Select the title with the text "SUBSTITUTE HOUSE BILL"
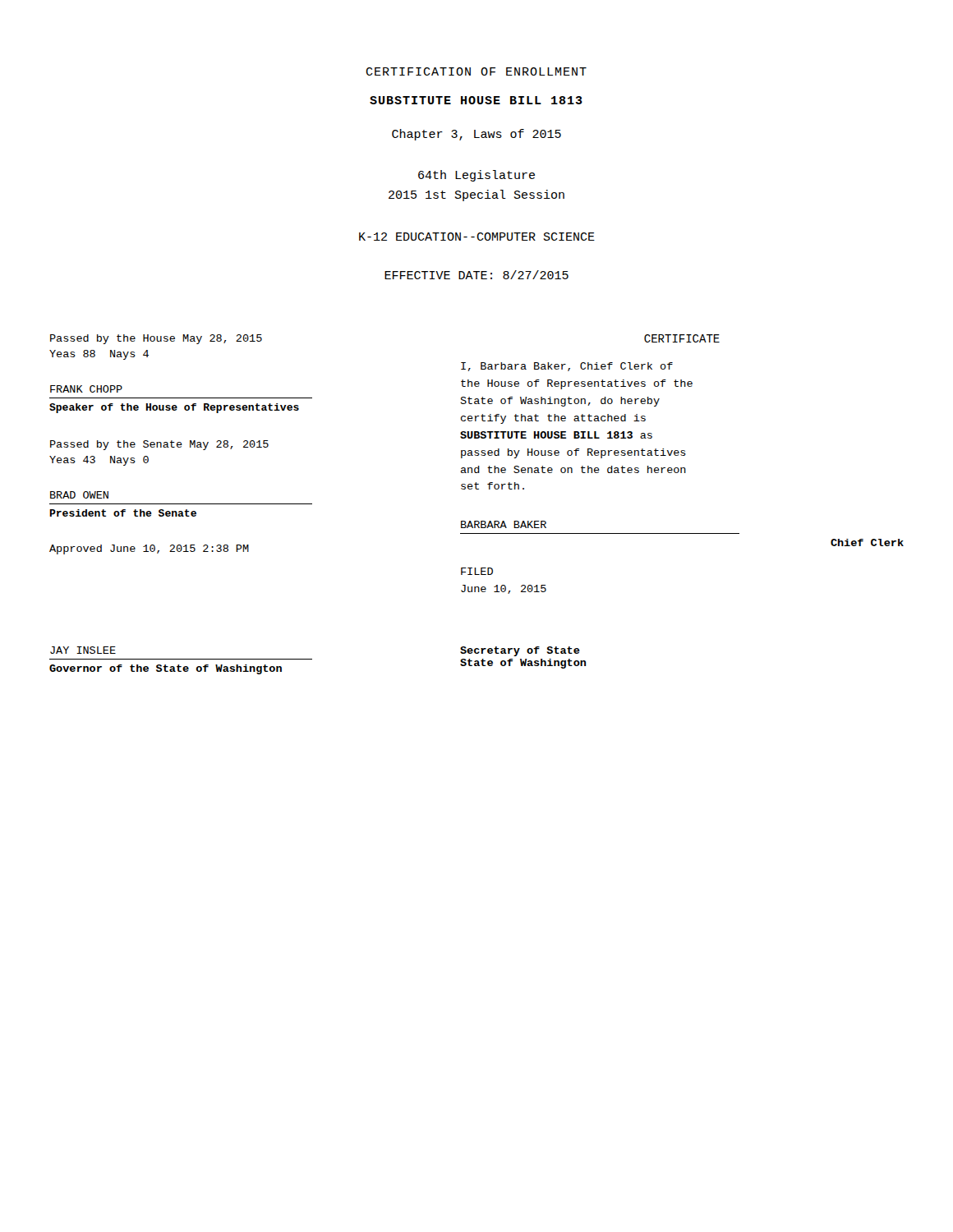Viewport: 953px width, 1232px height. pos(476,101)
